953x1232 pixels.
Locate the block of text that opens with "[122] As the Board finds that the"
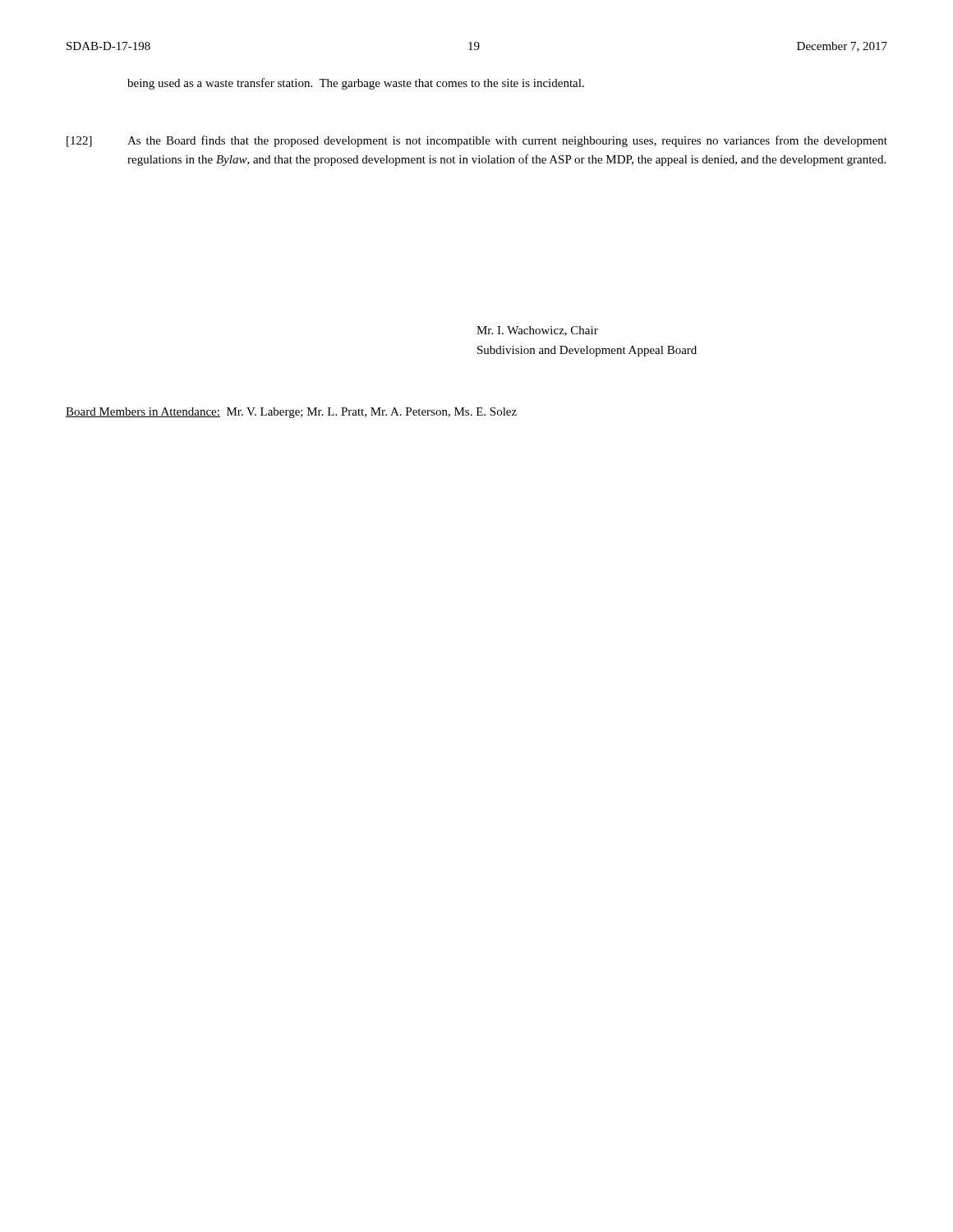(x=476, y=151)
